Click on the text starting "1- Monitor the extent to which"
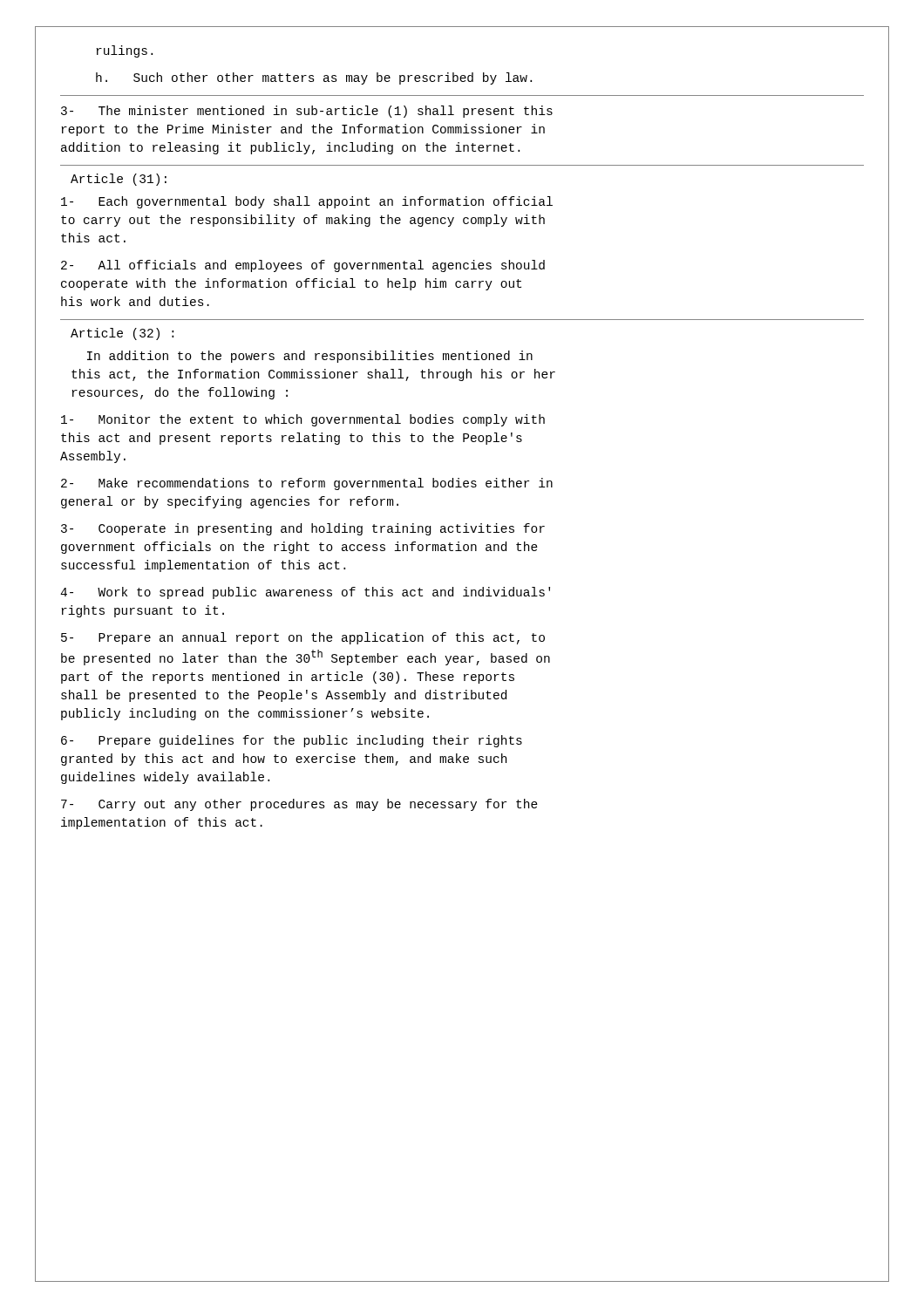This screenshot has width=924, height=1308. tap(462, 439)
